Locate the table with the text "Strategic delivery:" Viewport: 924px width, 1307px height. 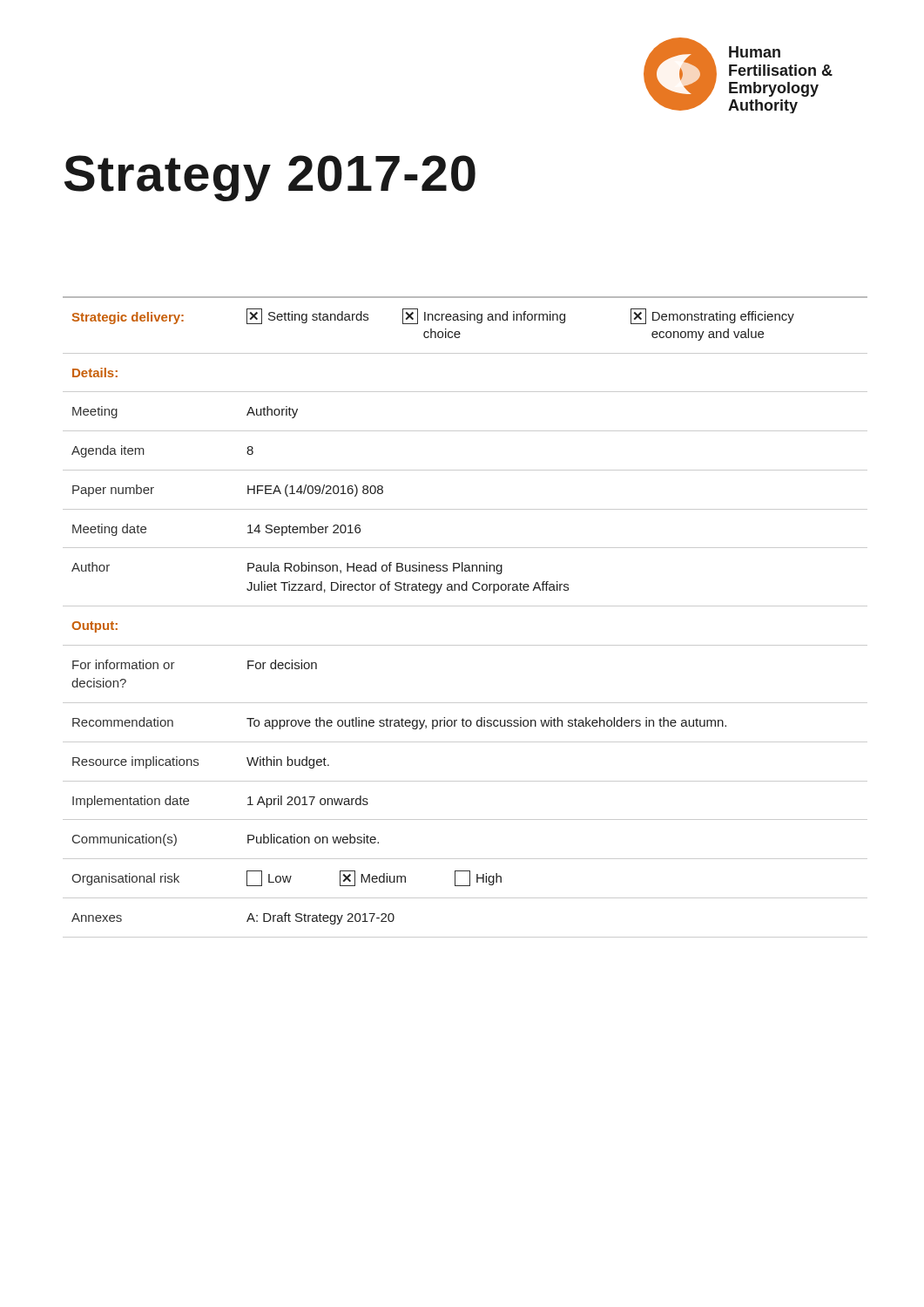[465, 617]
